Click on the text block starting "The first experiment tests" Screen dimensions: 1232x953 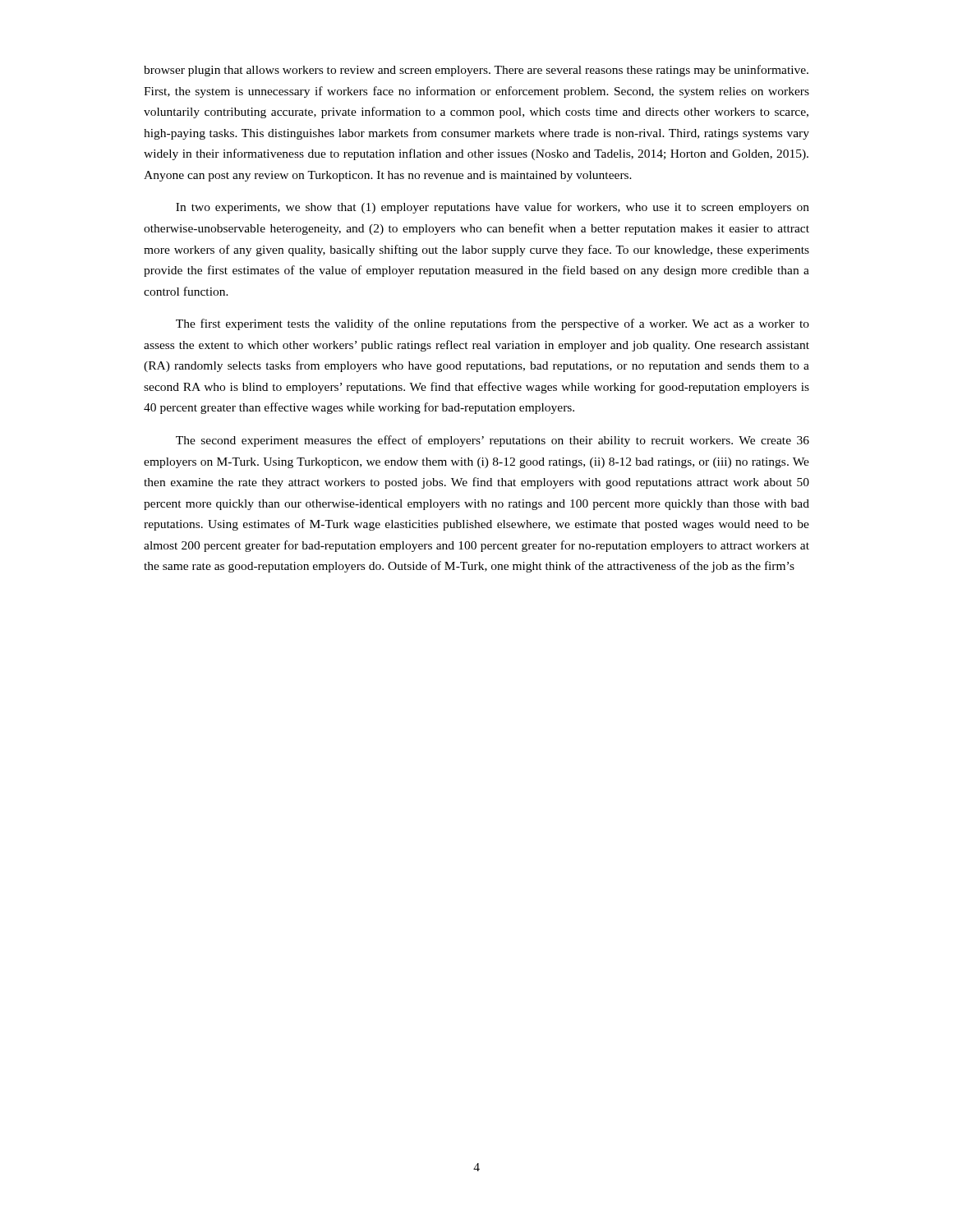click(x=476, y=366)
